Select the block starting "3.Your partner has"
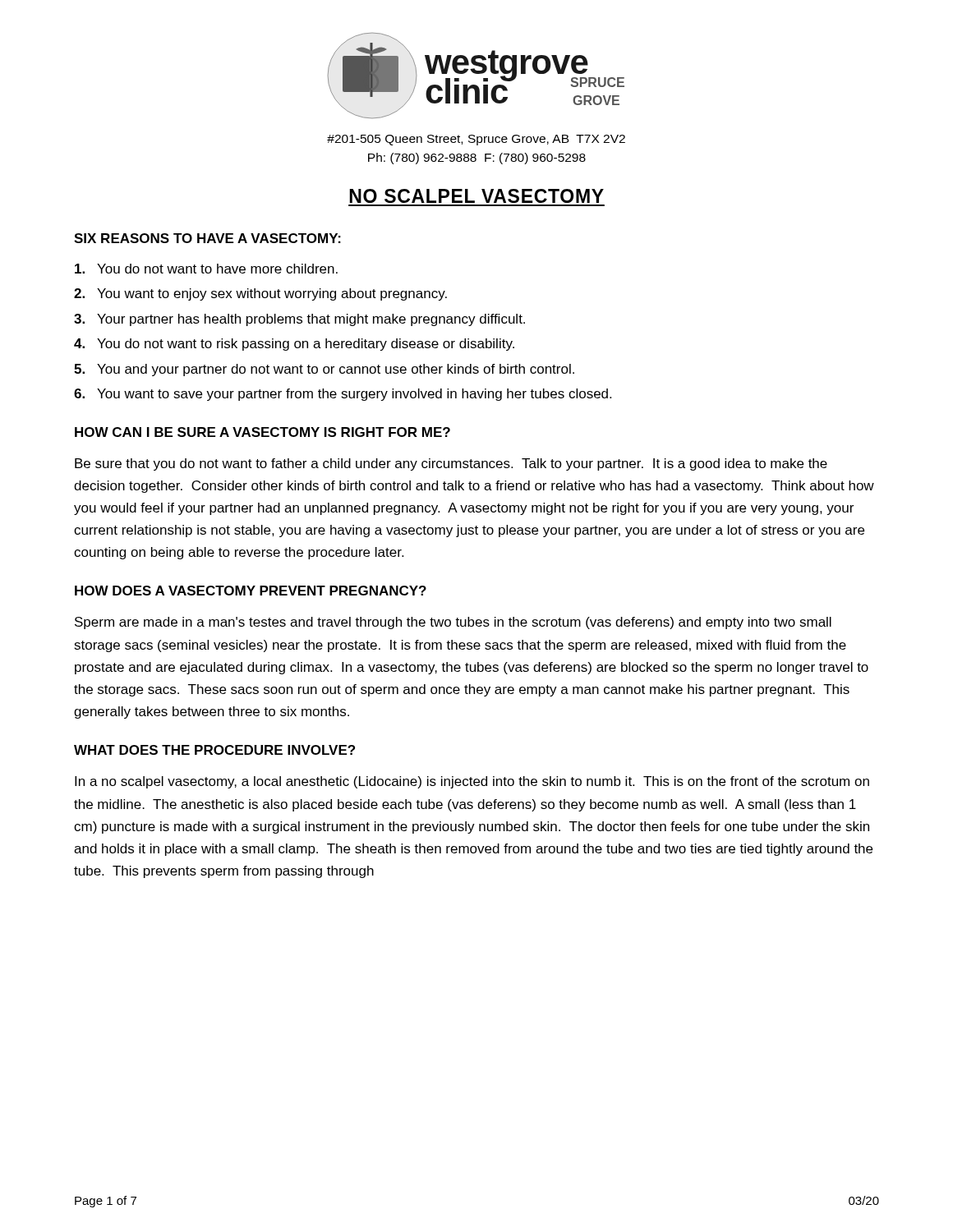 pos(300,319)
